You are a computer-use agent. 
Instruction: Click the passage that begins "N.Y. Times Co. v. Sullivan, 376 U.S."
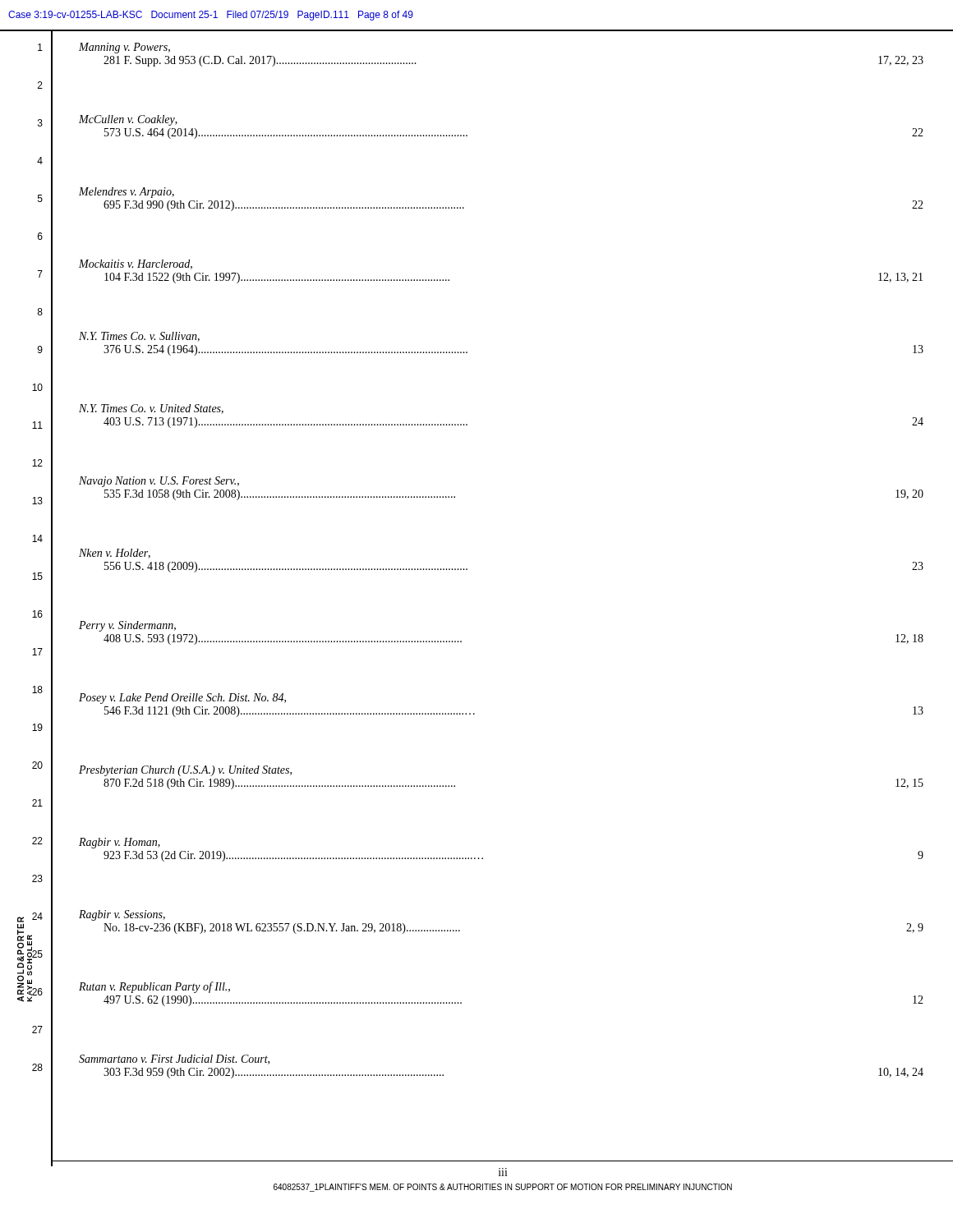[x=139, y=337]
